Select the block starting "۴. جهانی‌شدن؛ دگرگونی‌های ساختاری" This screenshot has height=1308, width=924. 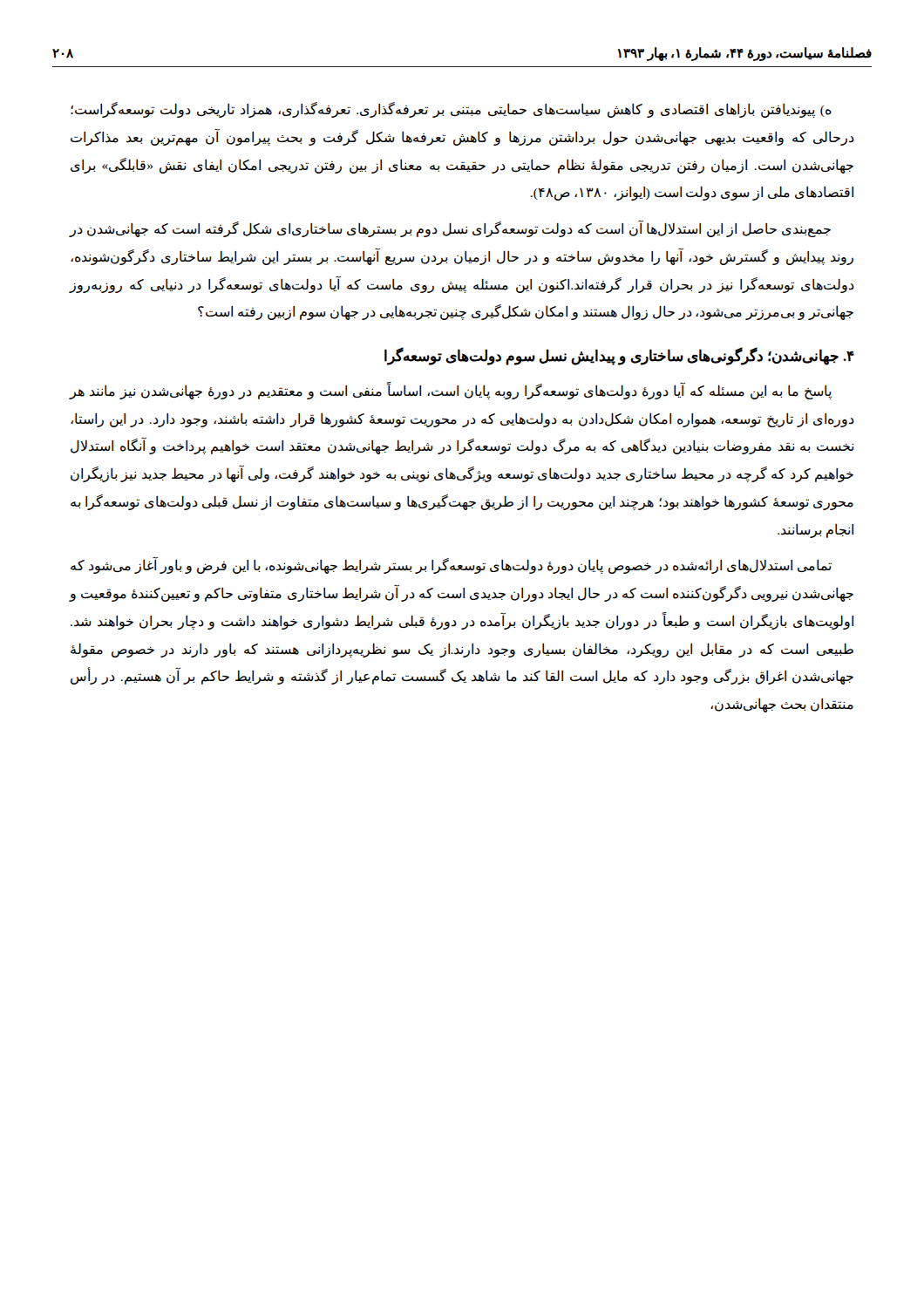(619, 356)
